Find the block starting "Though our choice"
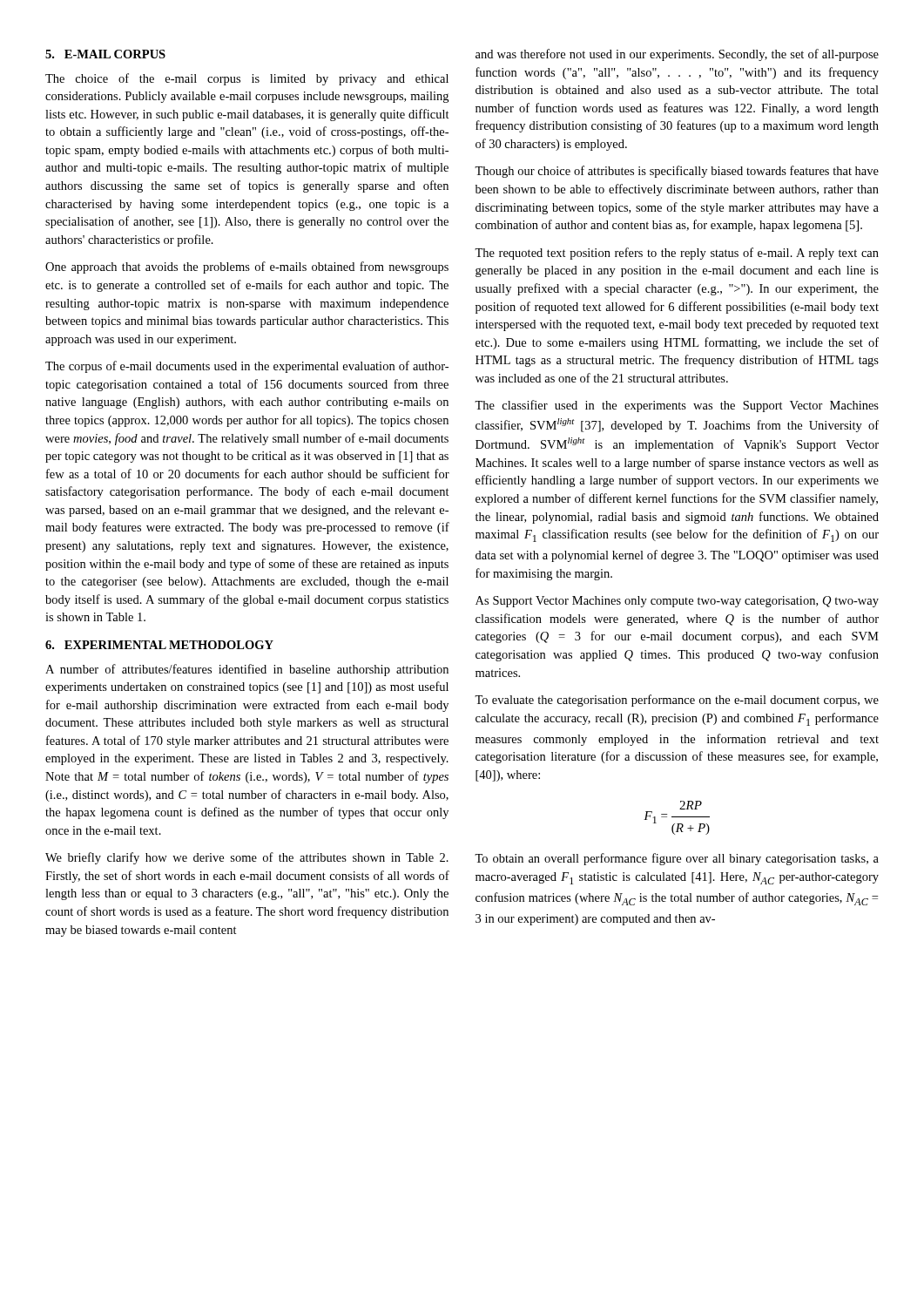The image size is (924, 1307). point(677,198)
